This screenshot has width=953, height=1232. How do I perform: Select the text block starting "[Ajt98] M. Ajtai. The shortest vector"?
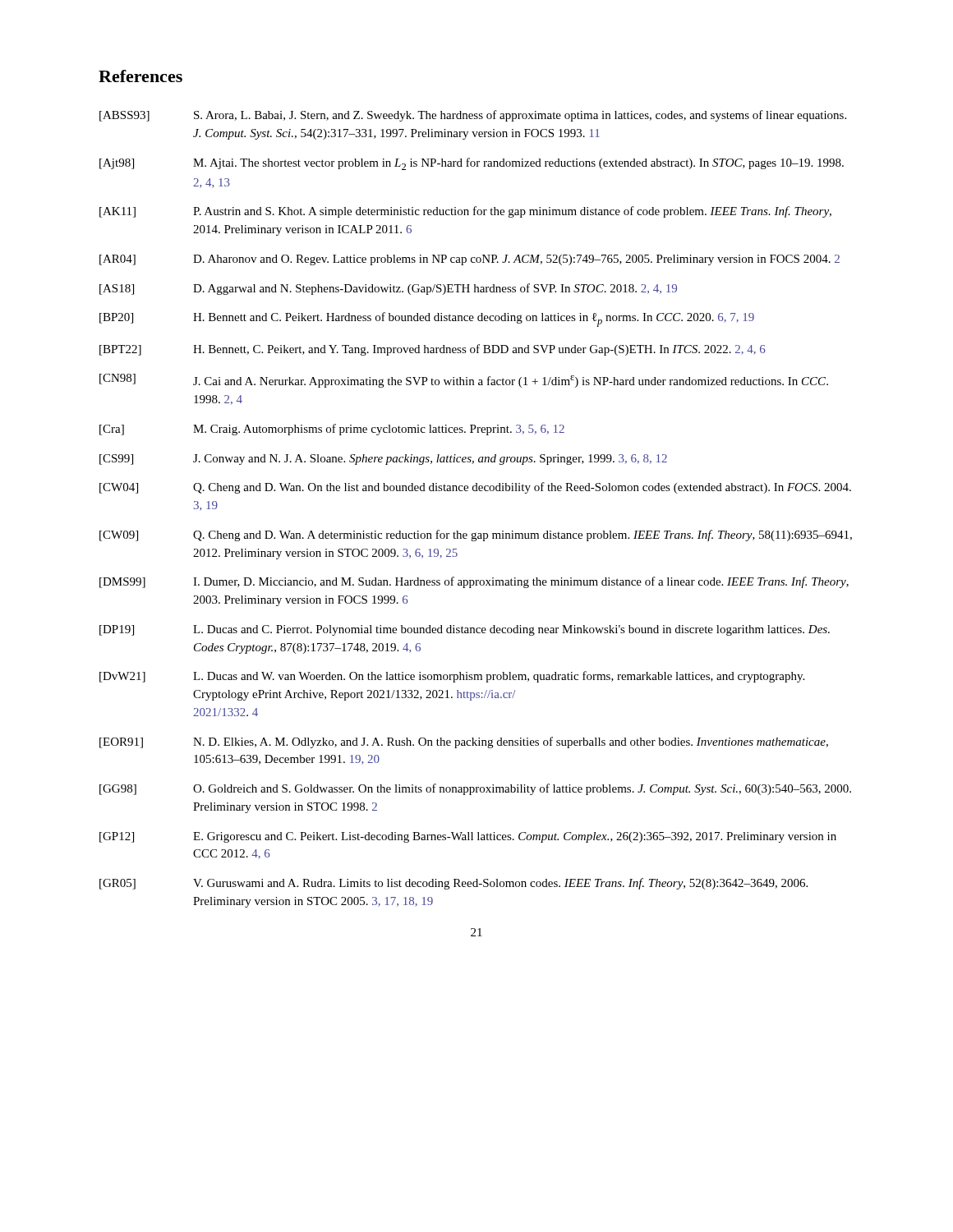click(x=476, y=173)
